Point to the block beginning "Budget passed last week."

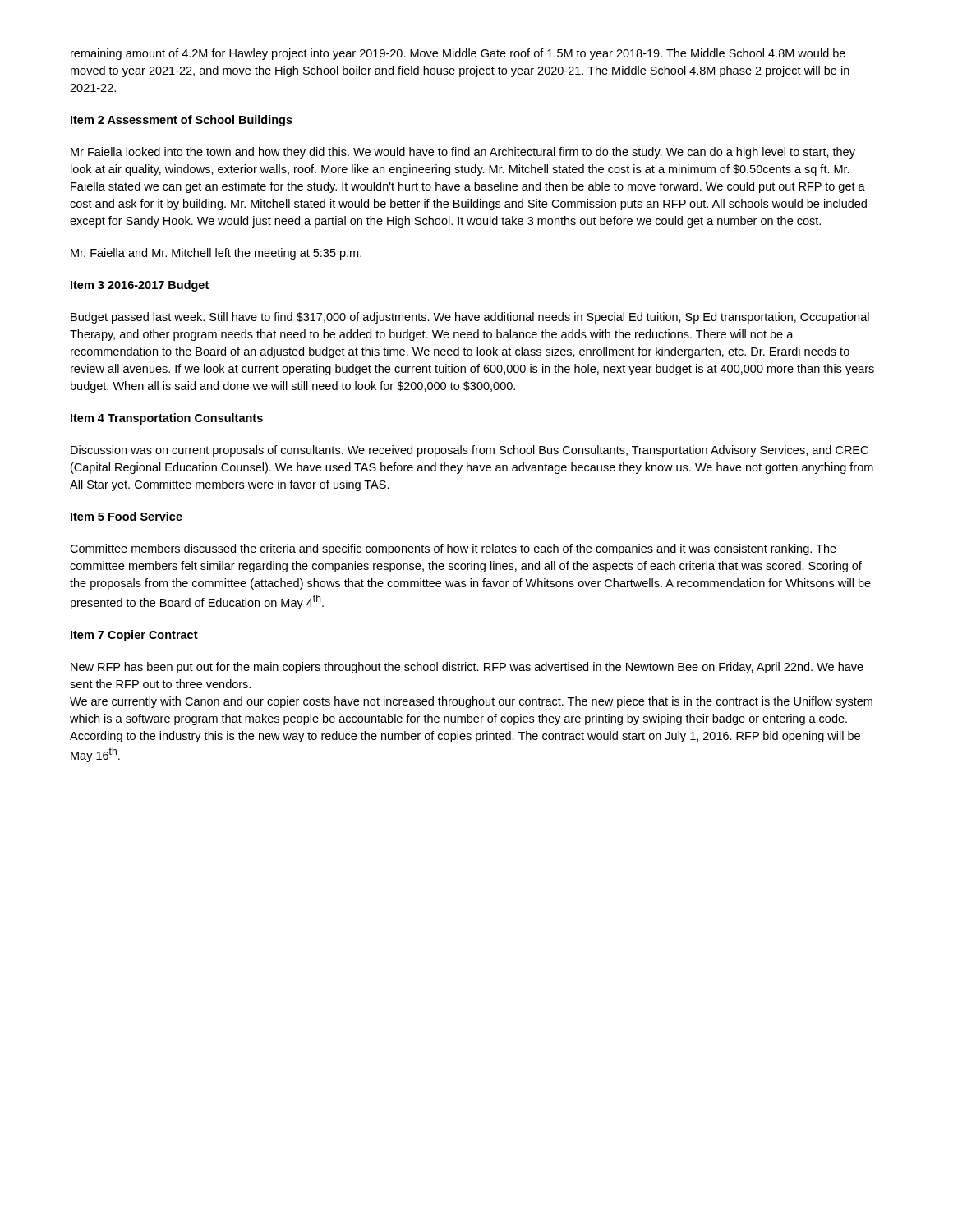coord(472,352)
